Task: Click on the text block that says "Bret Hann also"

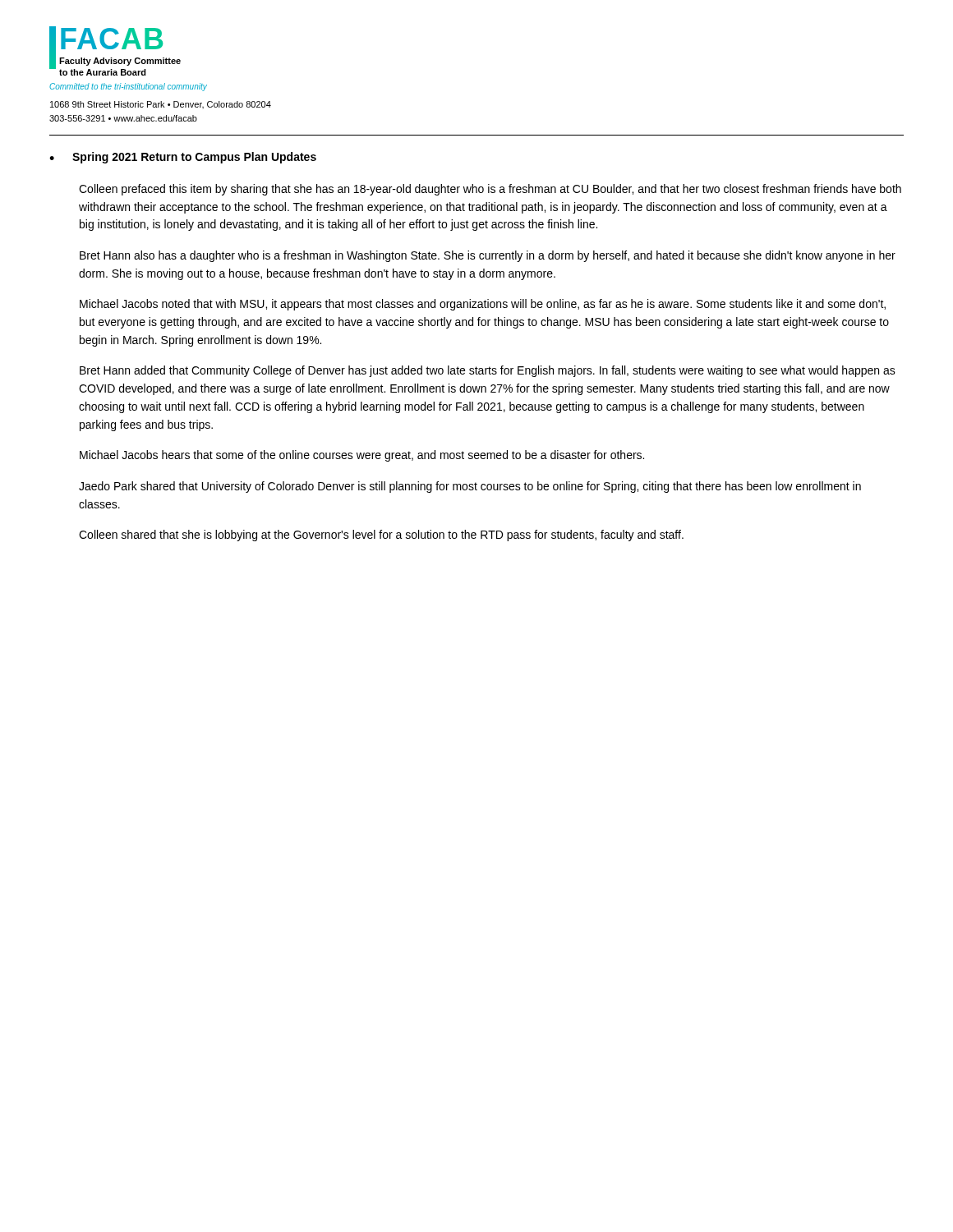Action: click(x=487, y=264)
